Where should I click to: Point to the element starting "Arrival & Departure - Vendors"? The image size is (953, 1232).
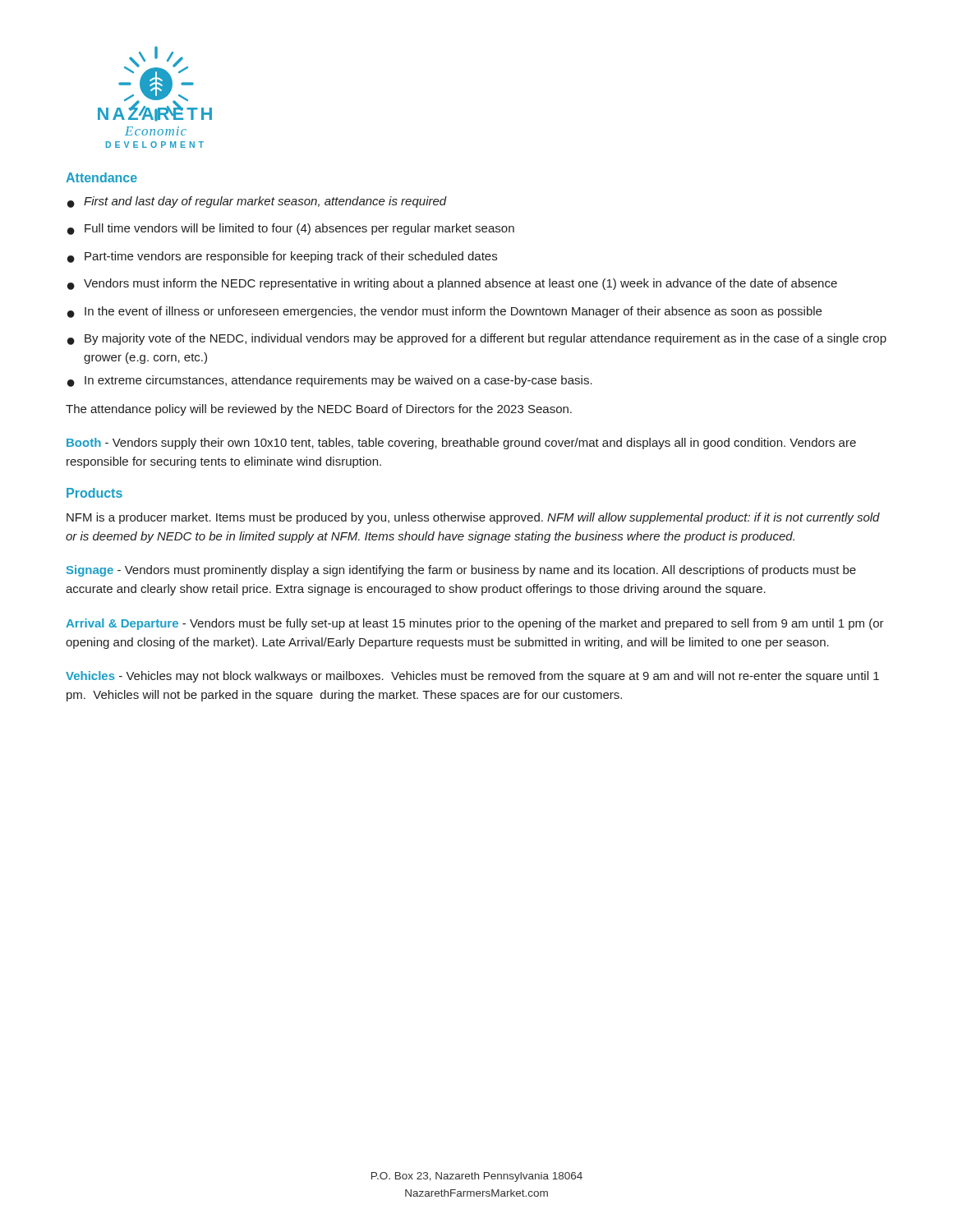point(475,632)
